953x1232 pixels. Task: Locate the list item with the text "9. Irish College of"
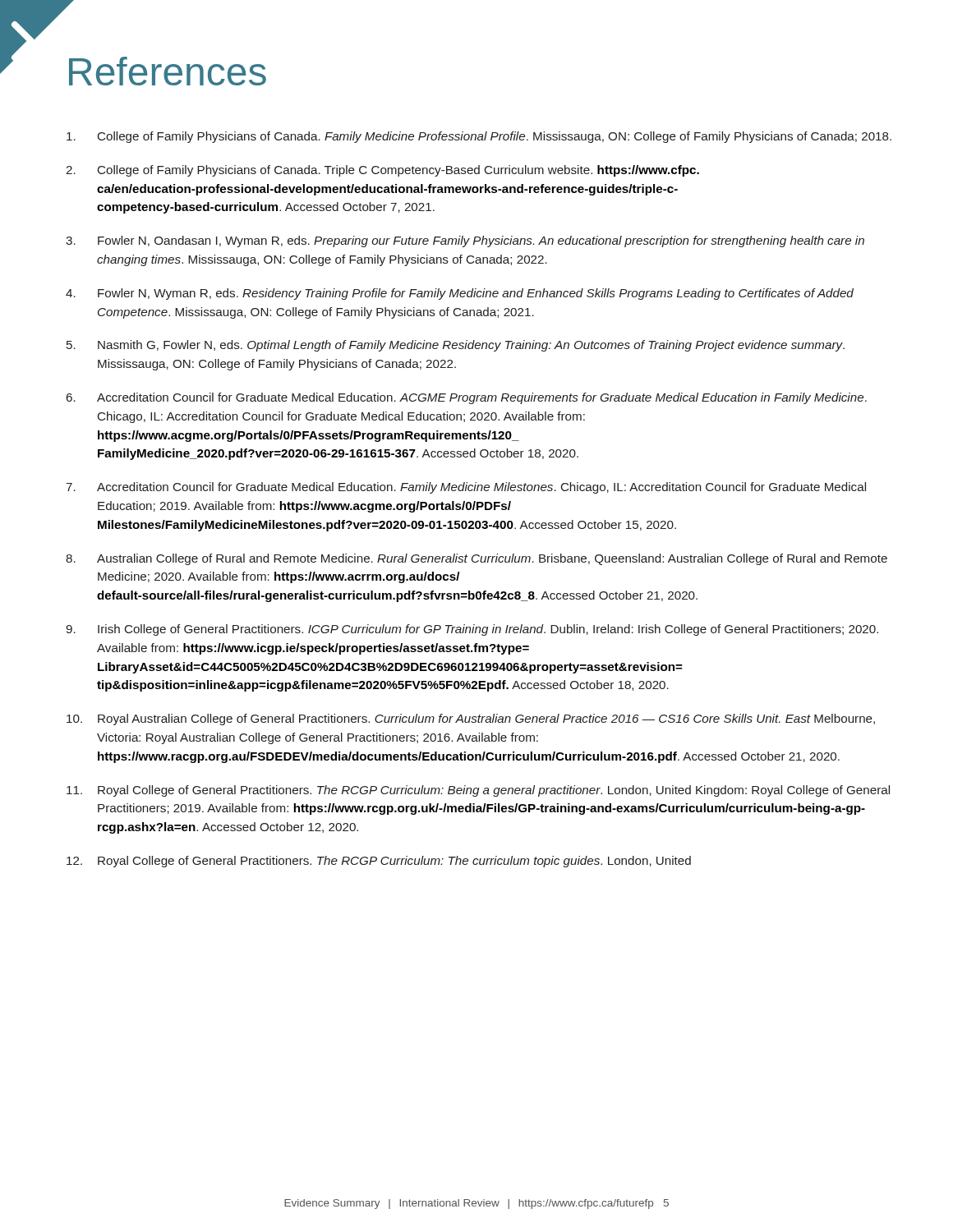(x=481, y=658)
